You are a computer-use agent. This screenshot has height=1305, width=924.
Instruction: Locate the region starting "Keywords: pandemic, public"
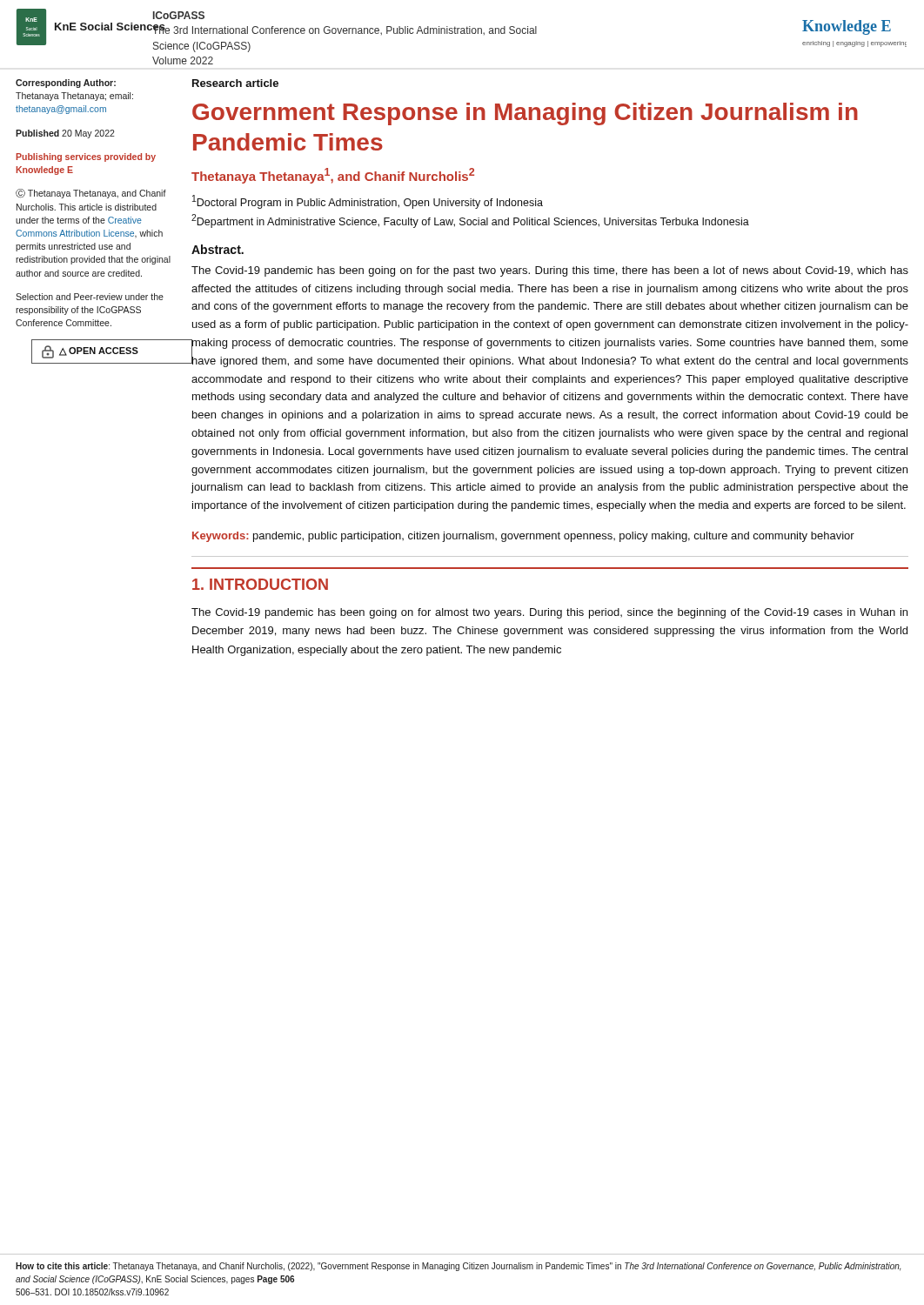[x=523, y=535]
